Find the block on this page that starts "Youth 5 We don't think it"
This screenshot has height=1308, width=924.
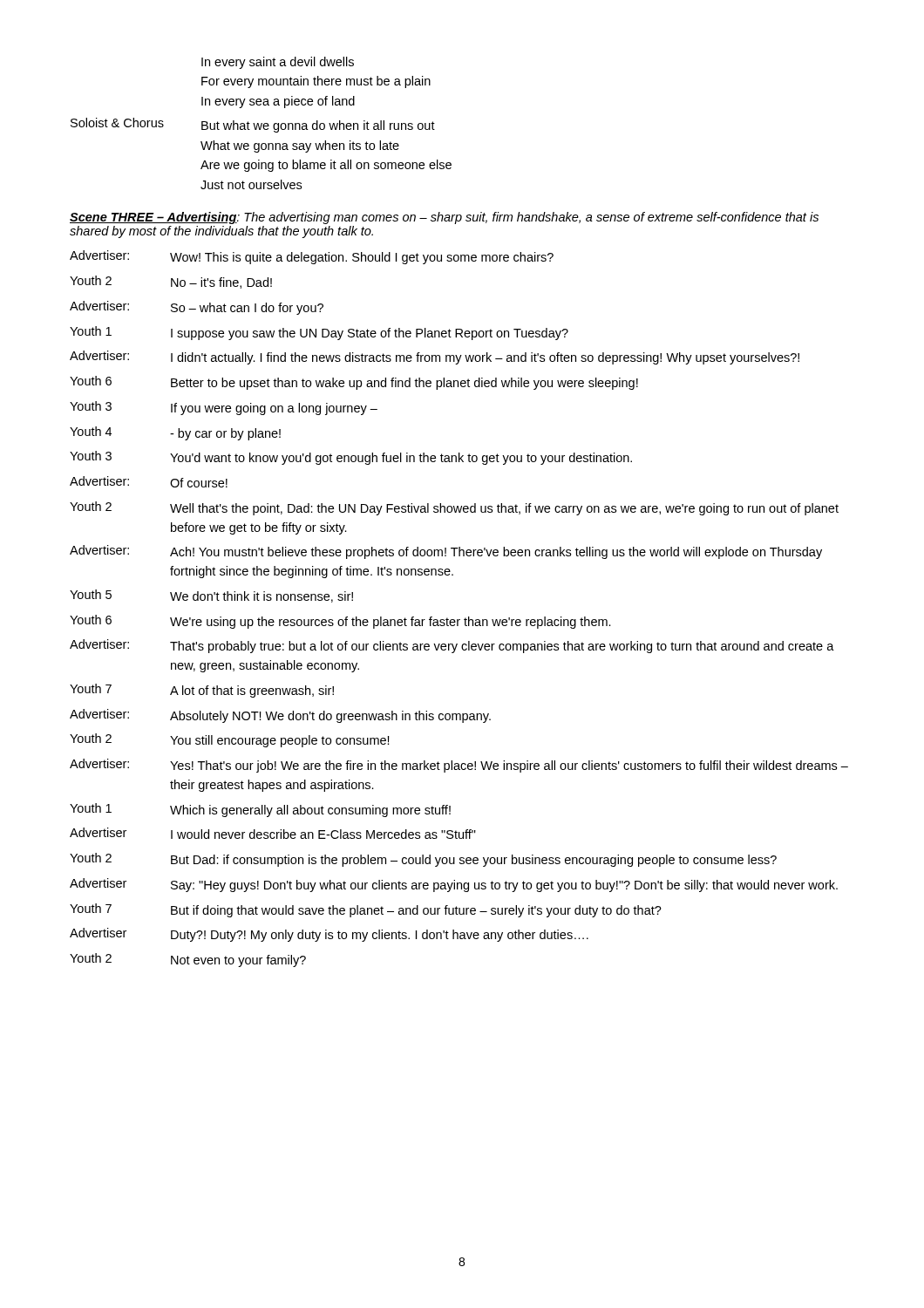coord(211,596)
